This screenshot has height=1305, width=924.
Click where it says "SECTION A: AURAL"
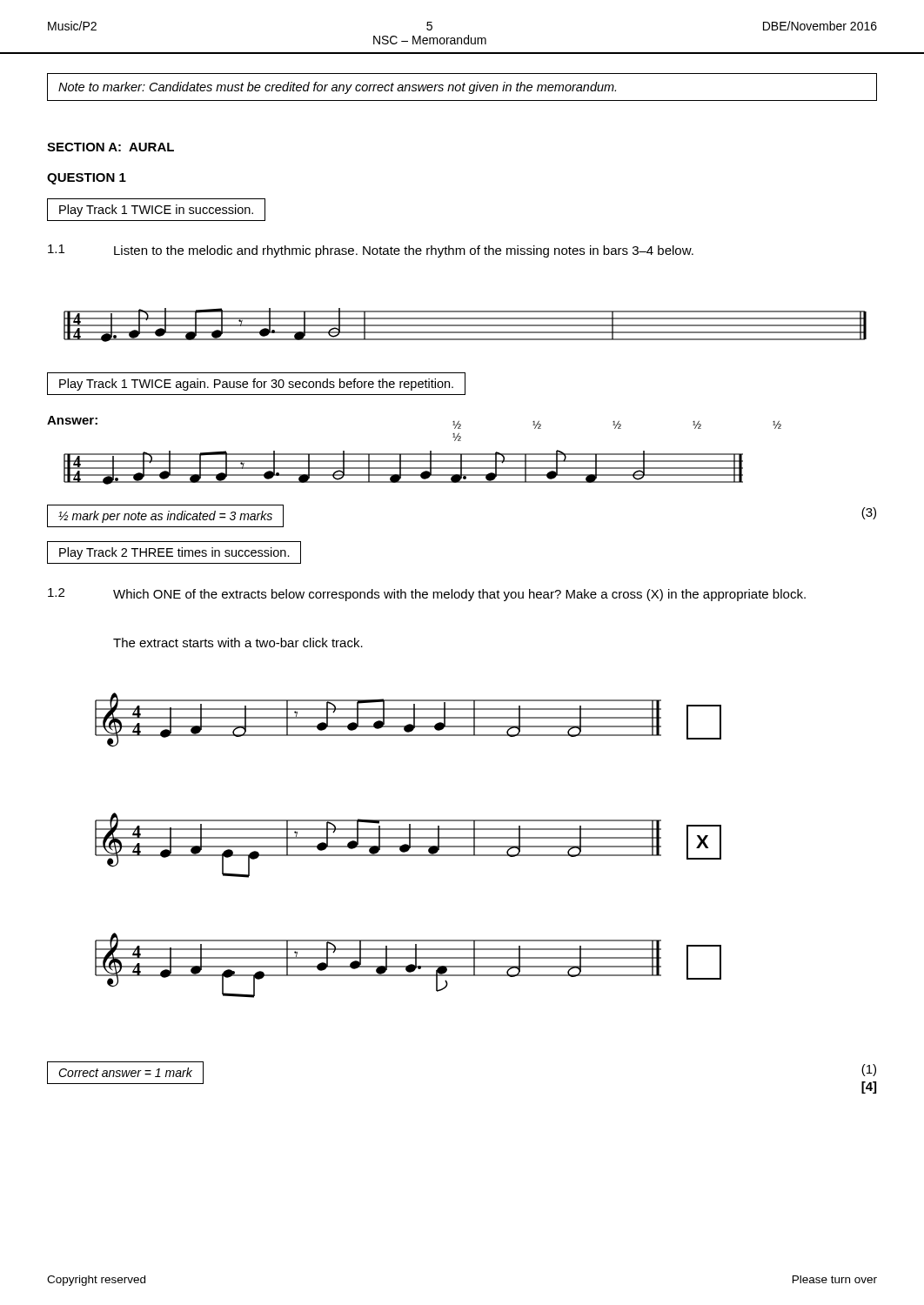pos(111,147)
